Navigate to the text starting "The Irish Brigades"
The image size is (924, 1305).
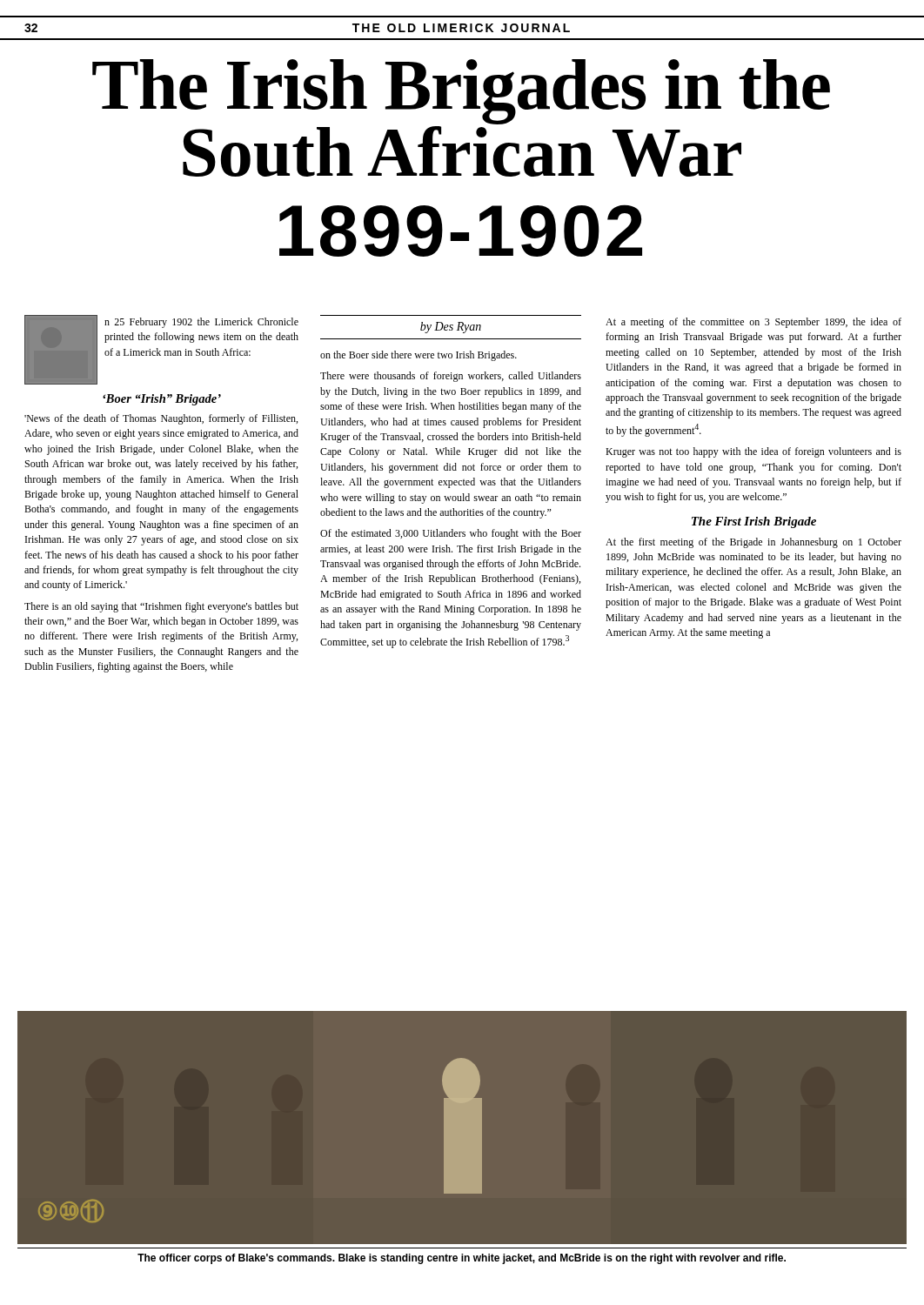tap(461, 158)
